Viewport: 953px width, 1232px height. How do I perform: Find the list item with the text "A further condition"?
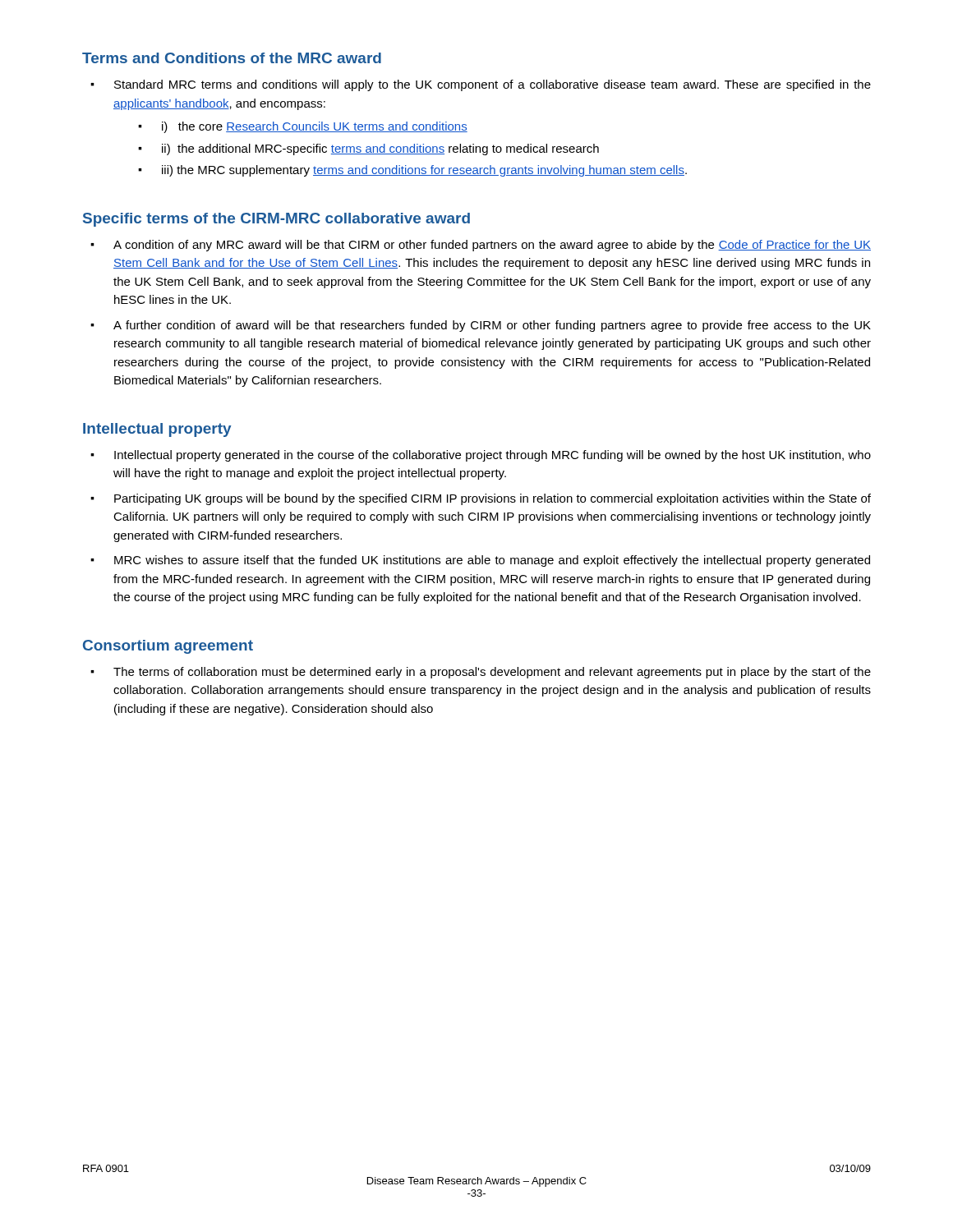[x=492, y=352]
